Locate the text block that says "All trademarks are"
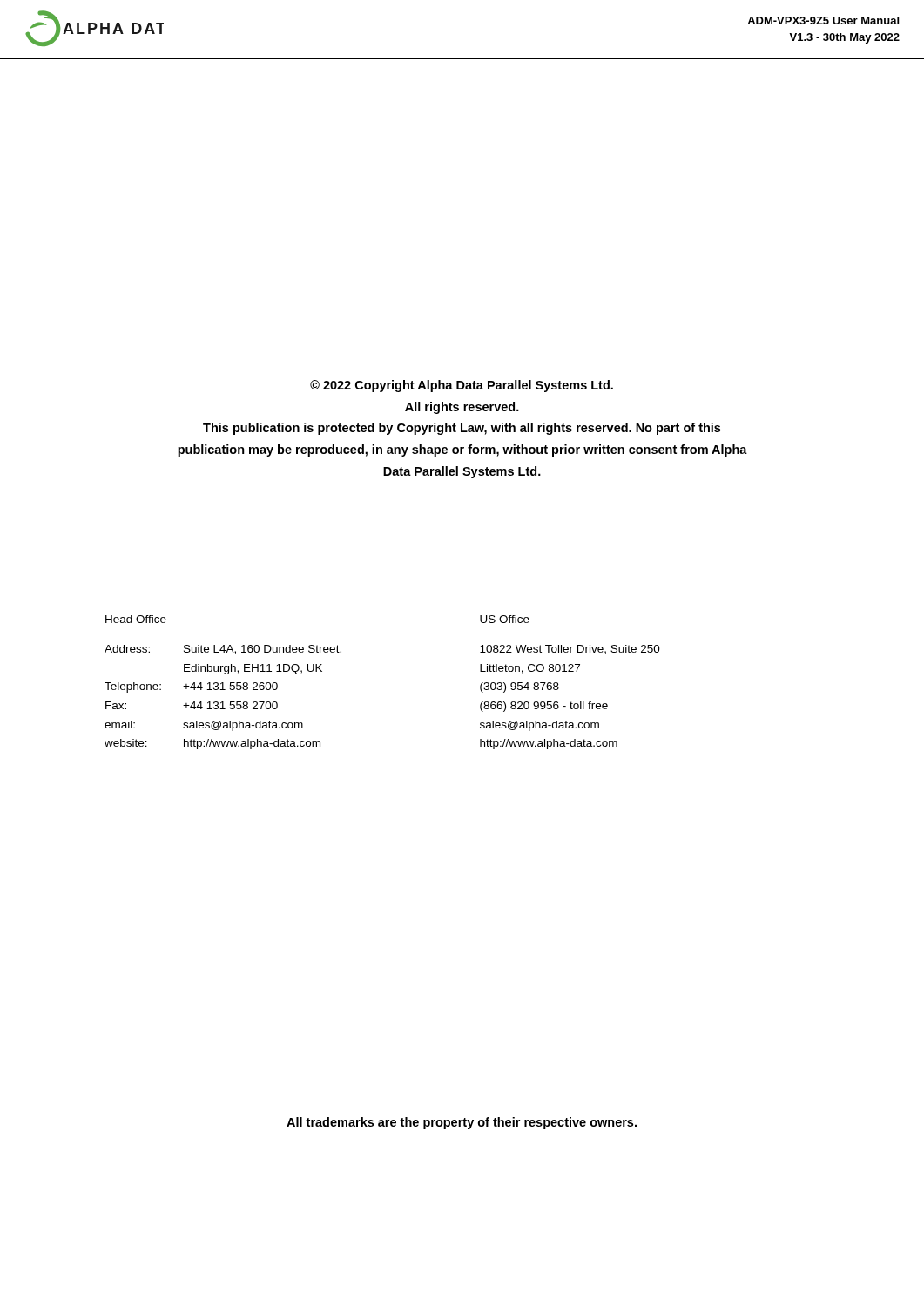Screen dimensions: 1307x924 (462, 1122)
